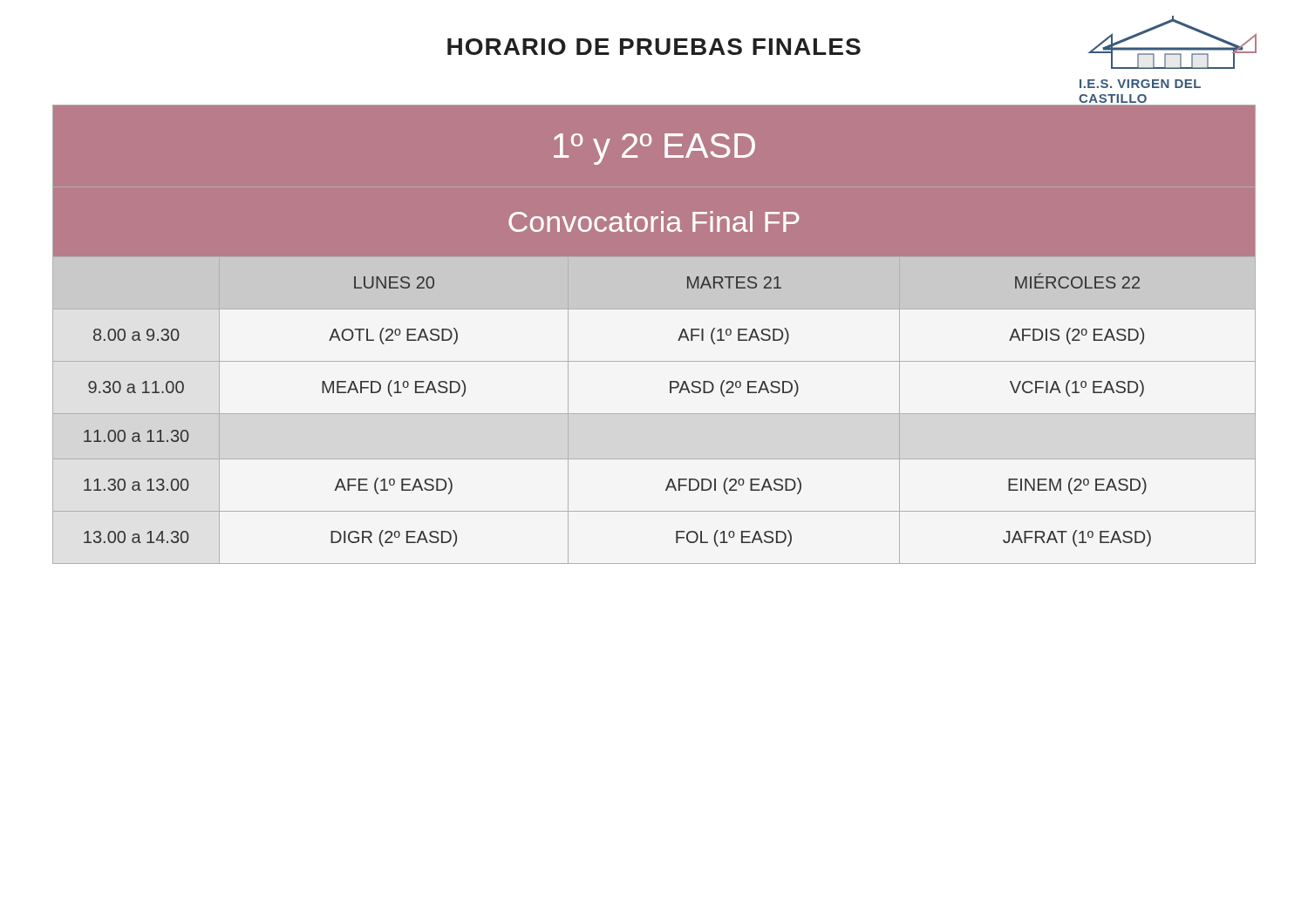
Task: Find the table that mentions "AFDIS (2º EASD)"
Action: click(x=654, y=334)
